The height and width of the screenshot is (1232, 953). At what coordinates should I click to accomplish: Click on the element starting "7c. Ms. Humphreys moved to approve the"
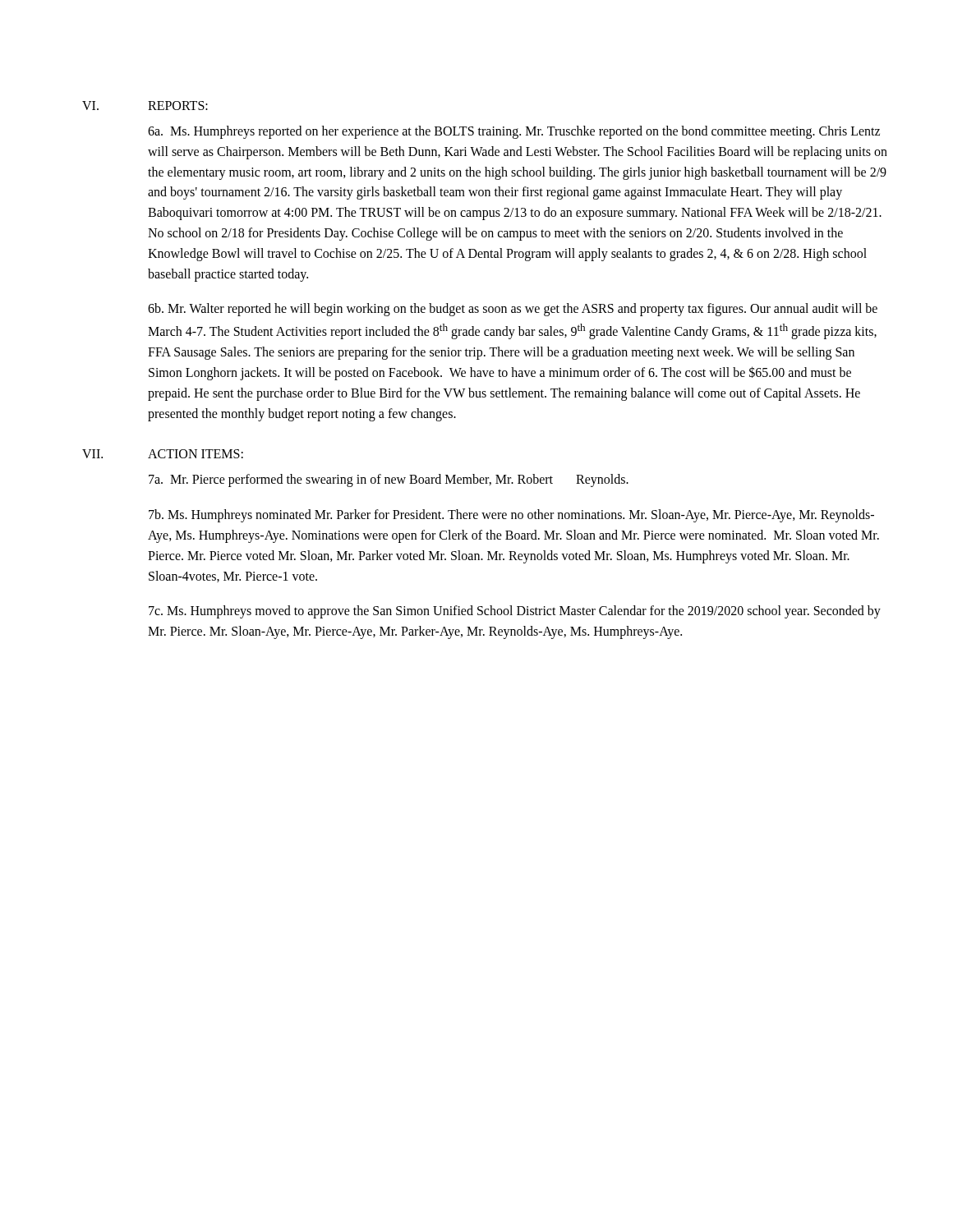[x=514, y=621]
